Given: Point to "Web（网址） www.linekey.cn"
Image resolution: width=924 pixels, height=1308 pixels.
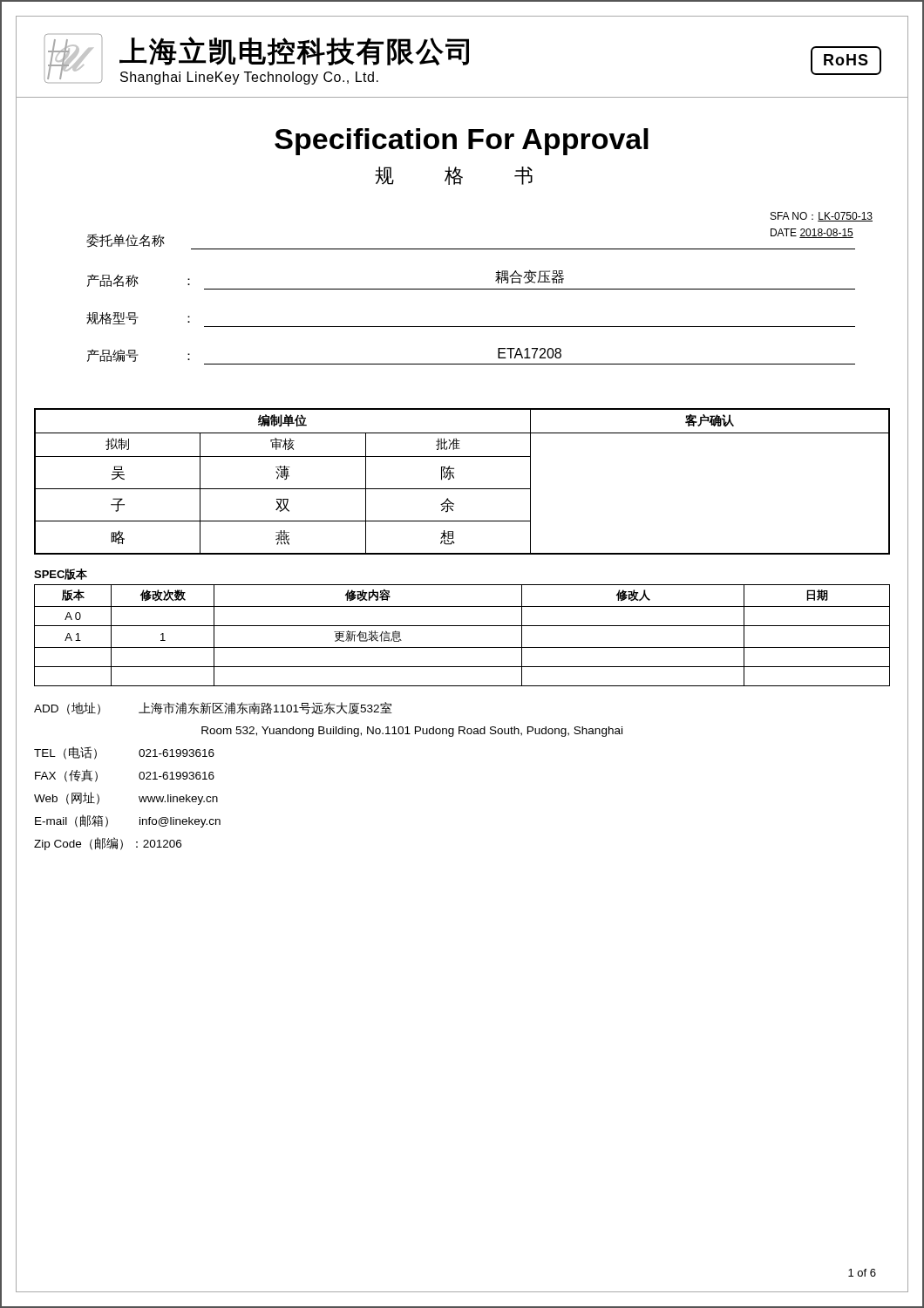Looking at the screenshot, I should click(x=68, y=798).
